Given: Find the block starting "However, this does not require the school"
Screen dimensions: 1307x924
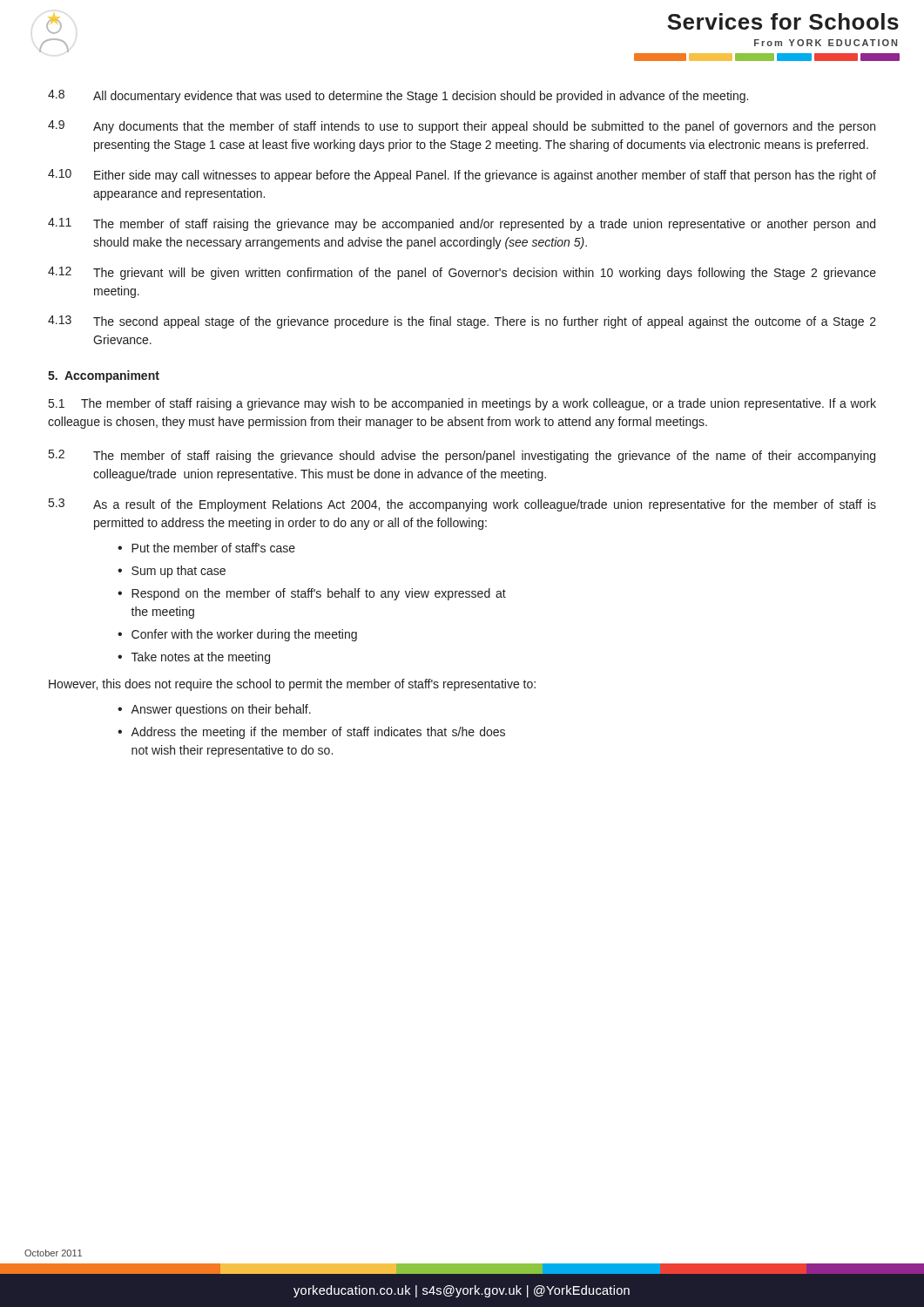Looking at the screenshot, I should (x=292, y=684).
